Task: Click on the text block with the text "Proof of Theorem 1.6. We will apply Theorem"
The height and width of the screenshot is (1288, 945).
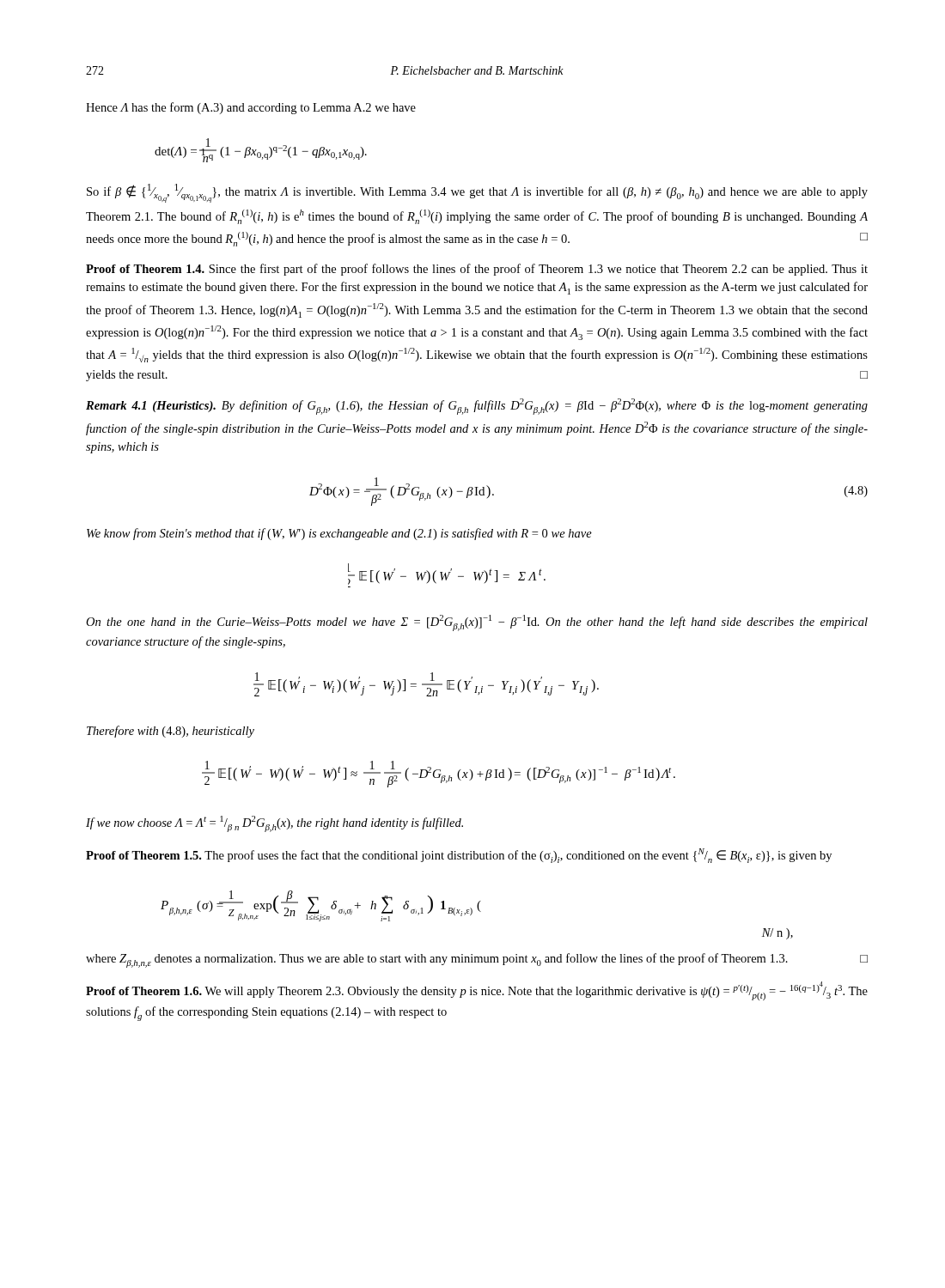Action: coord(477,1001)
